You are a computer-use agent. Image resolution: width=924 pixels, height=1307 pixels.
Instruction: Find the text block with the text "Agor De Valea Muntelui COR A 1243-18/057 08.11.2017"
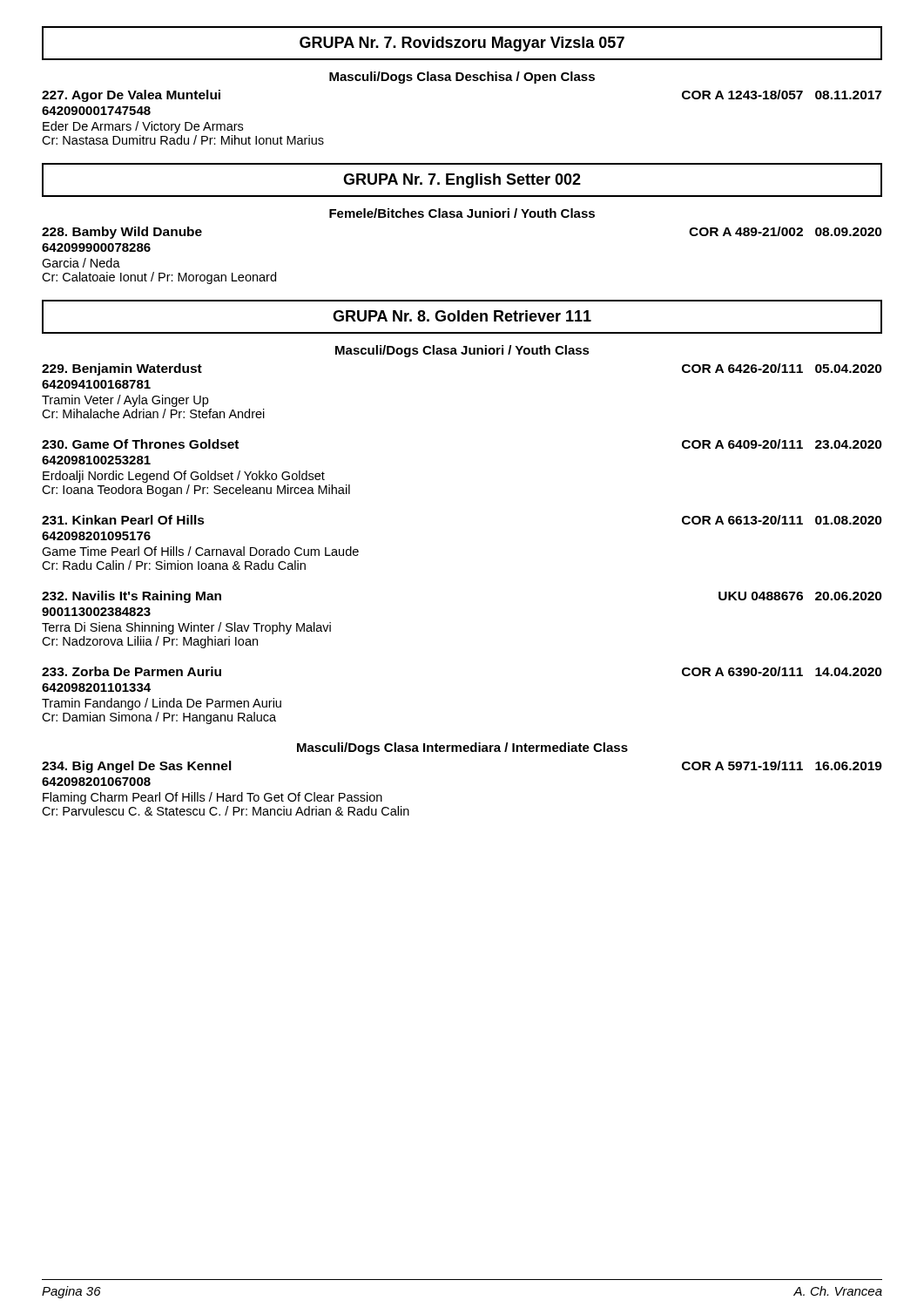tap(137, 95)
